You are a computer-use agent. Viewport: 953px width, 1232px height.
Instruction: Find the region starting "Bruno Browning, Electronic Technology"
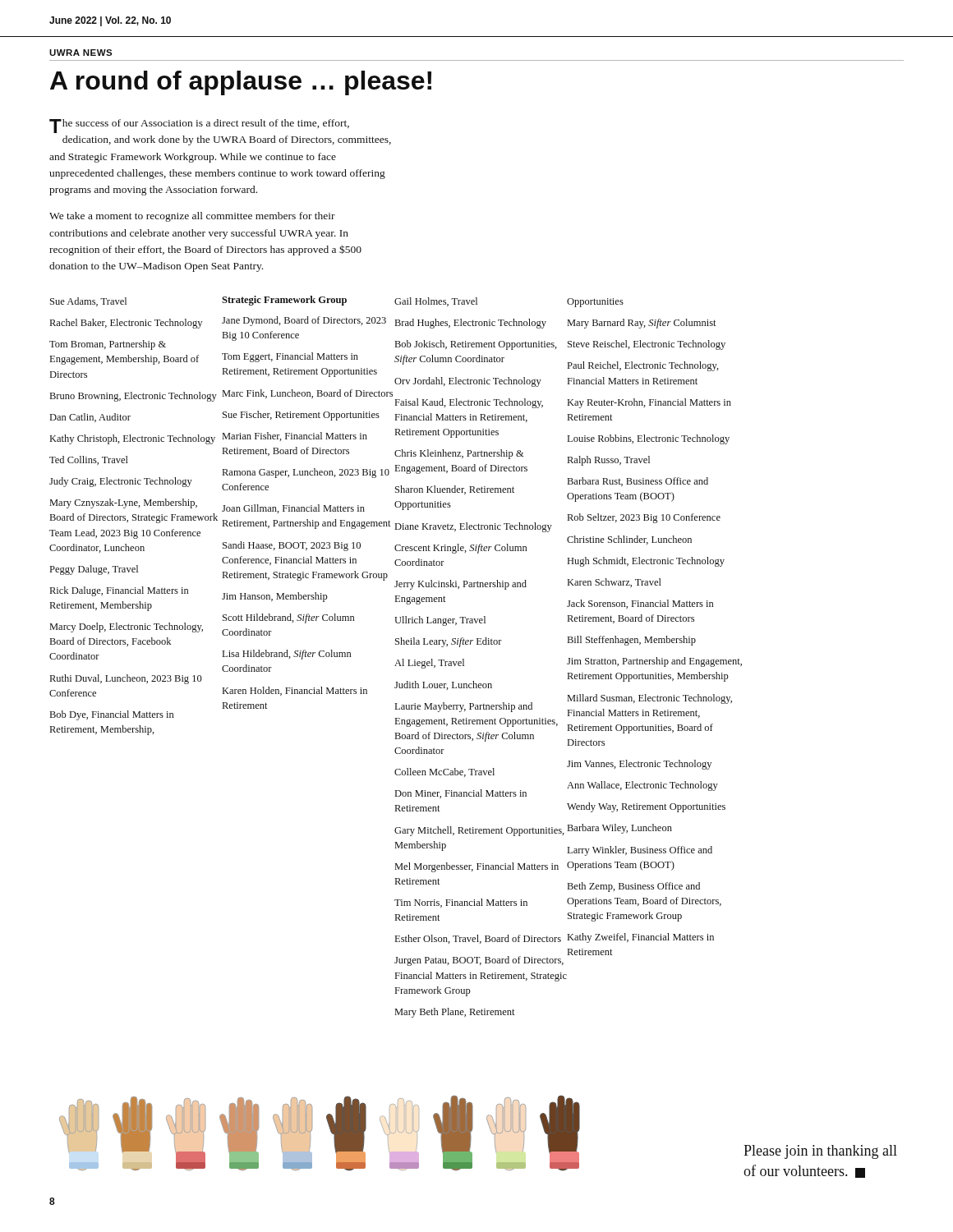pyautogui.click(x=133, y=396)
